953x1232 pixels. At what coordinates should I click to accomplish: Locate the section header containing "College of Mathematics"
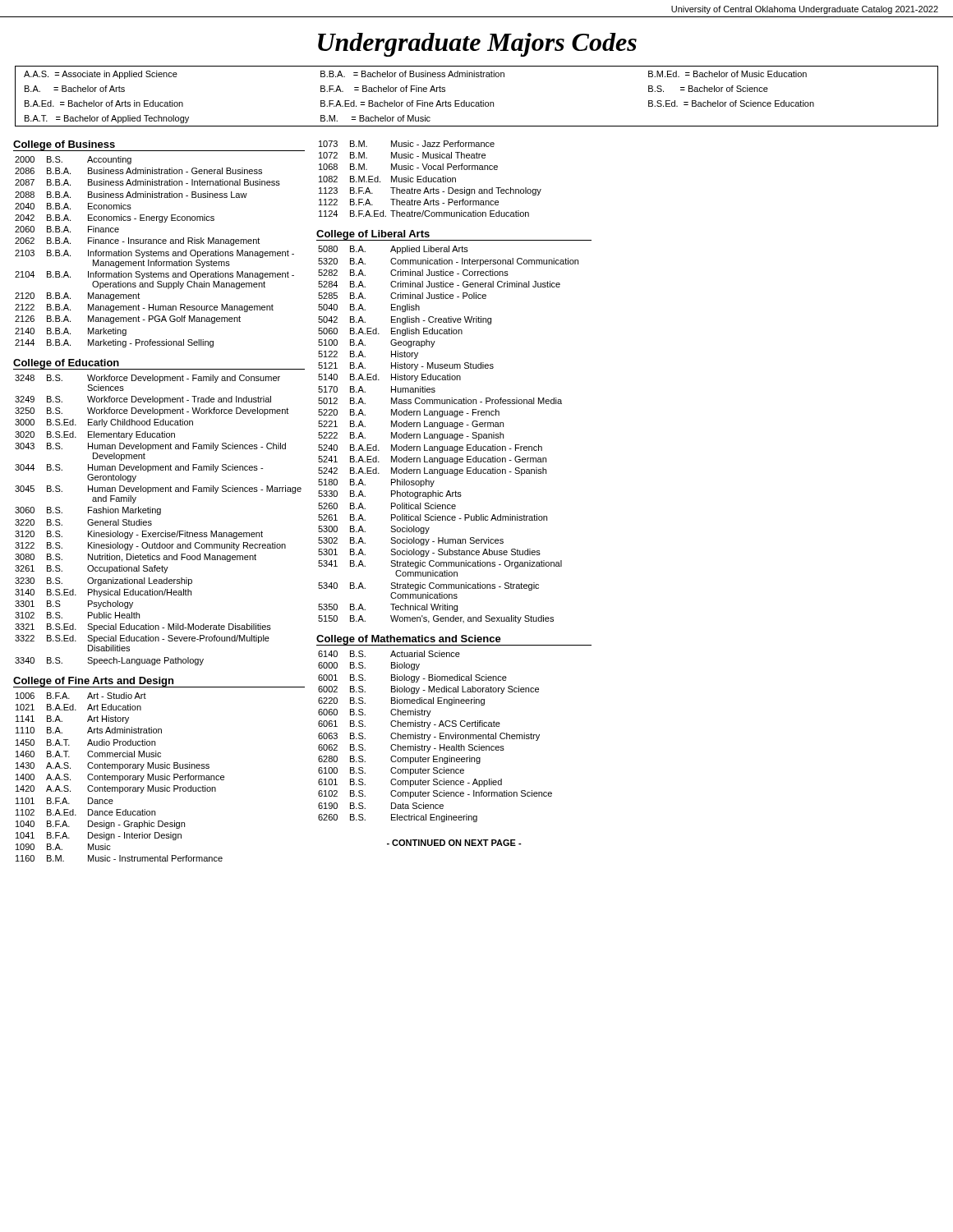pyautogui.click(x=409, y=639)
